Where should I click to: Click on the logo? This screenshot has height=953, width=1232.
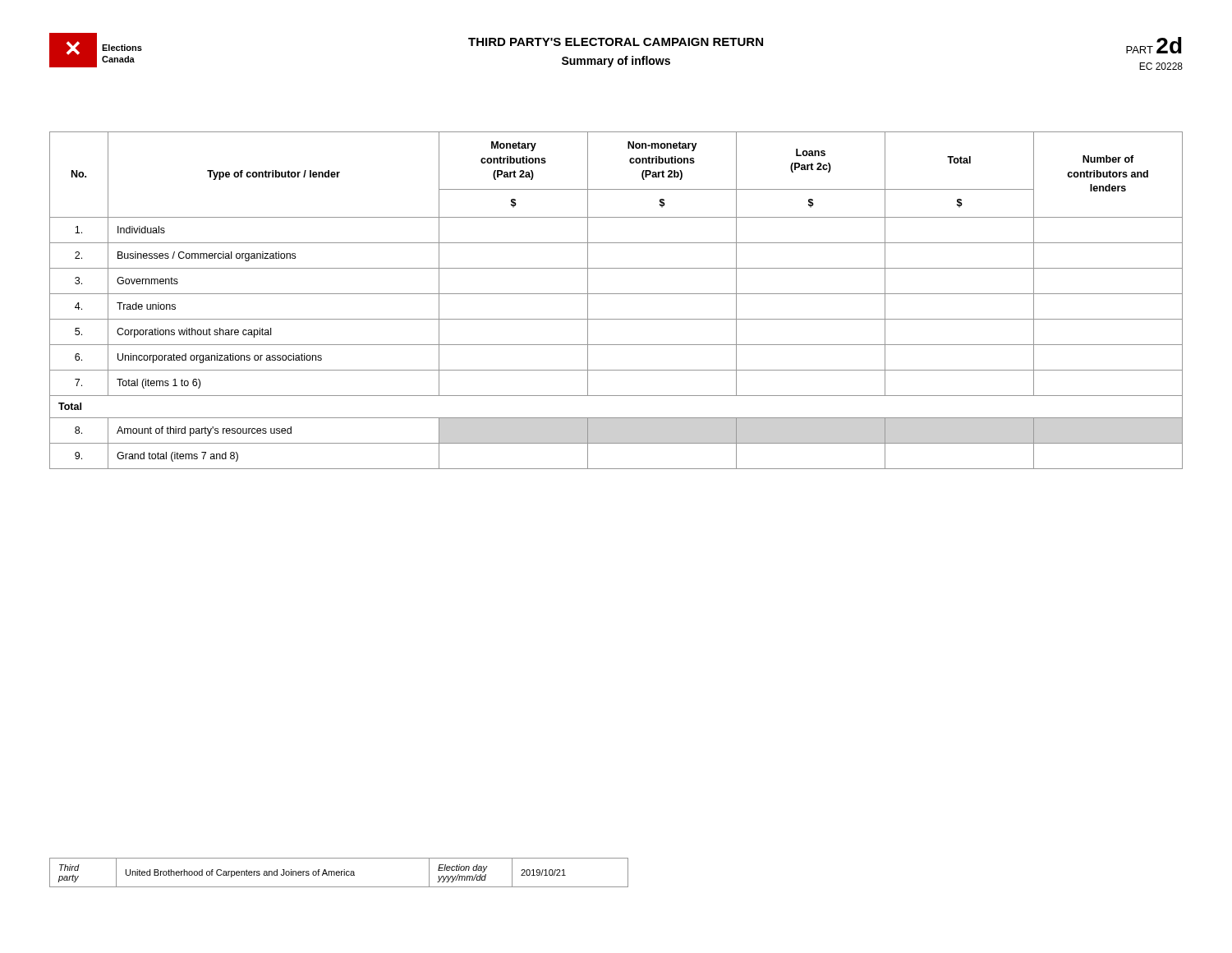pos(115,62)
